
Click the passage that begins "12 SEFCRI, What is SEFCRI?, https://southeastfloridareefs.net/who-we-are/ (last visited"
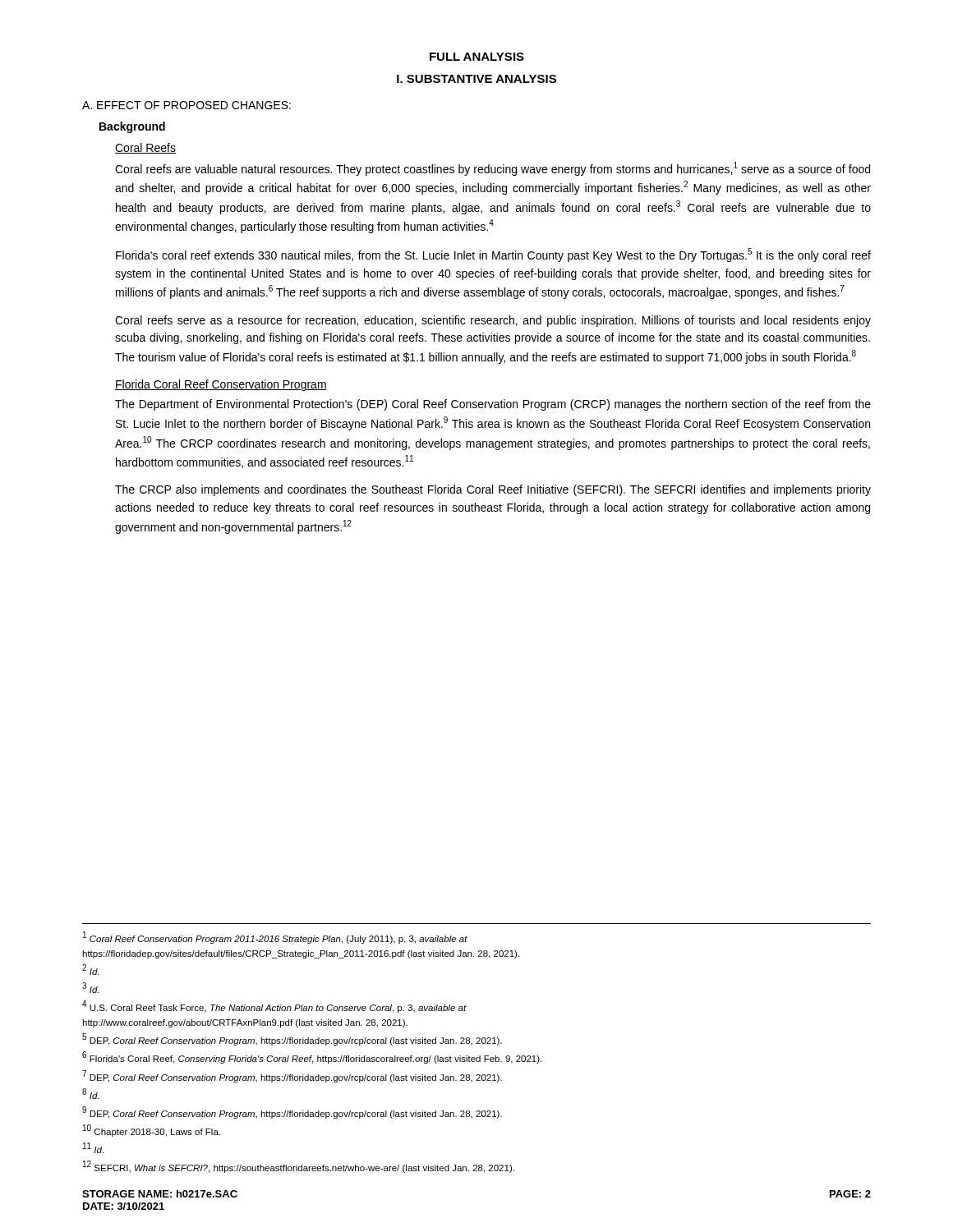[299, 1166]
